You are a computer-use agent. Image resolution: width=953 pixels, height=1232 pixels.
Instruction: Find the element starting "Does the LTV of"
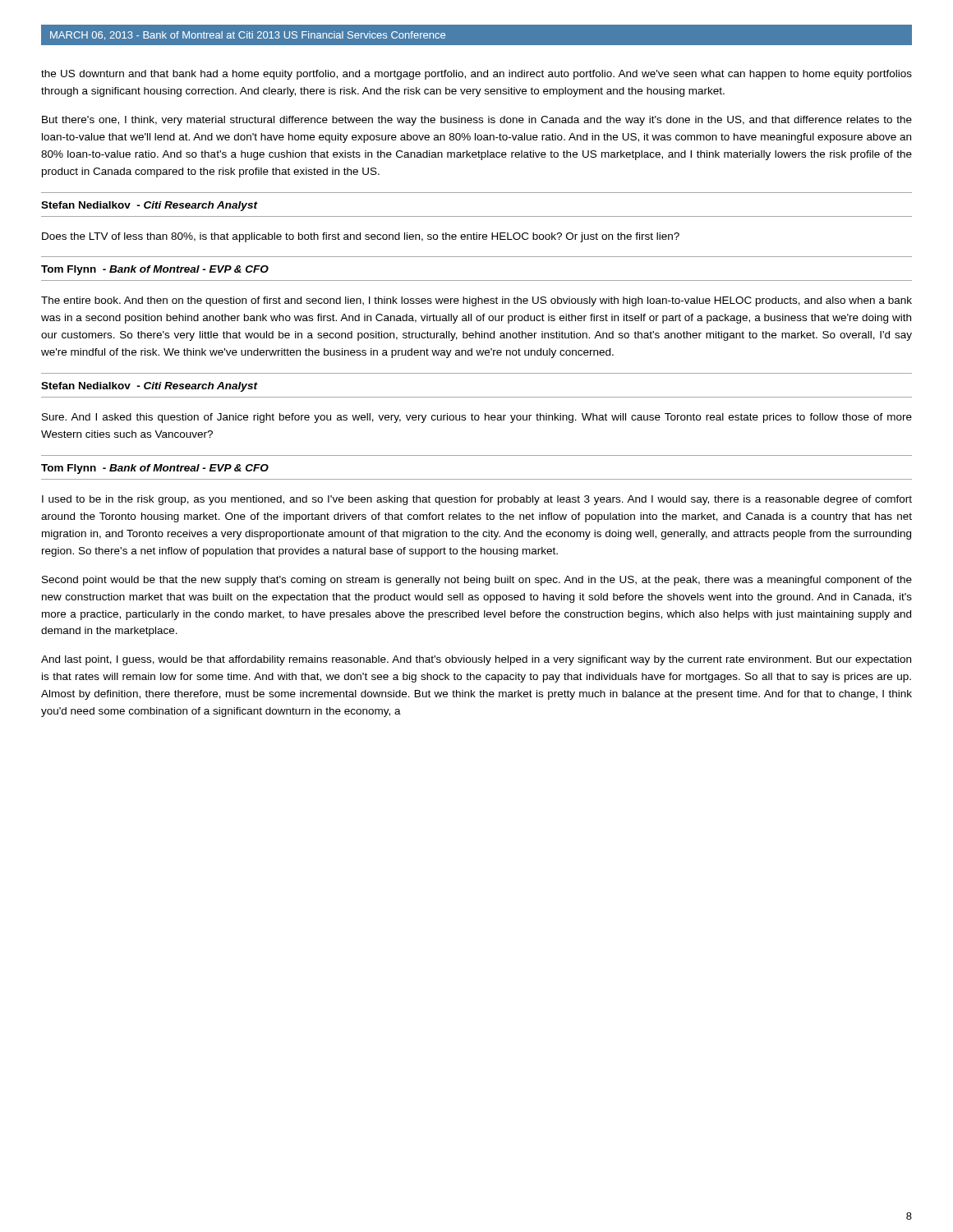tap(360, 236)
